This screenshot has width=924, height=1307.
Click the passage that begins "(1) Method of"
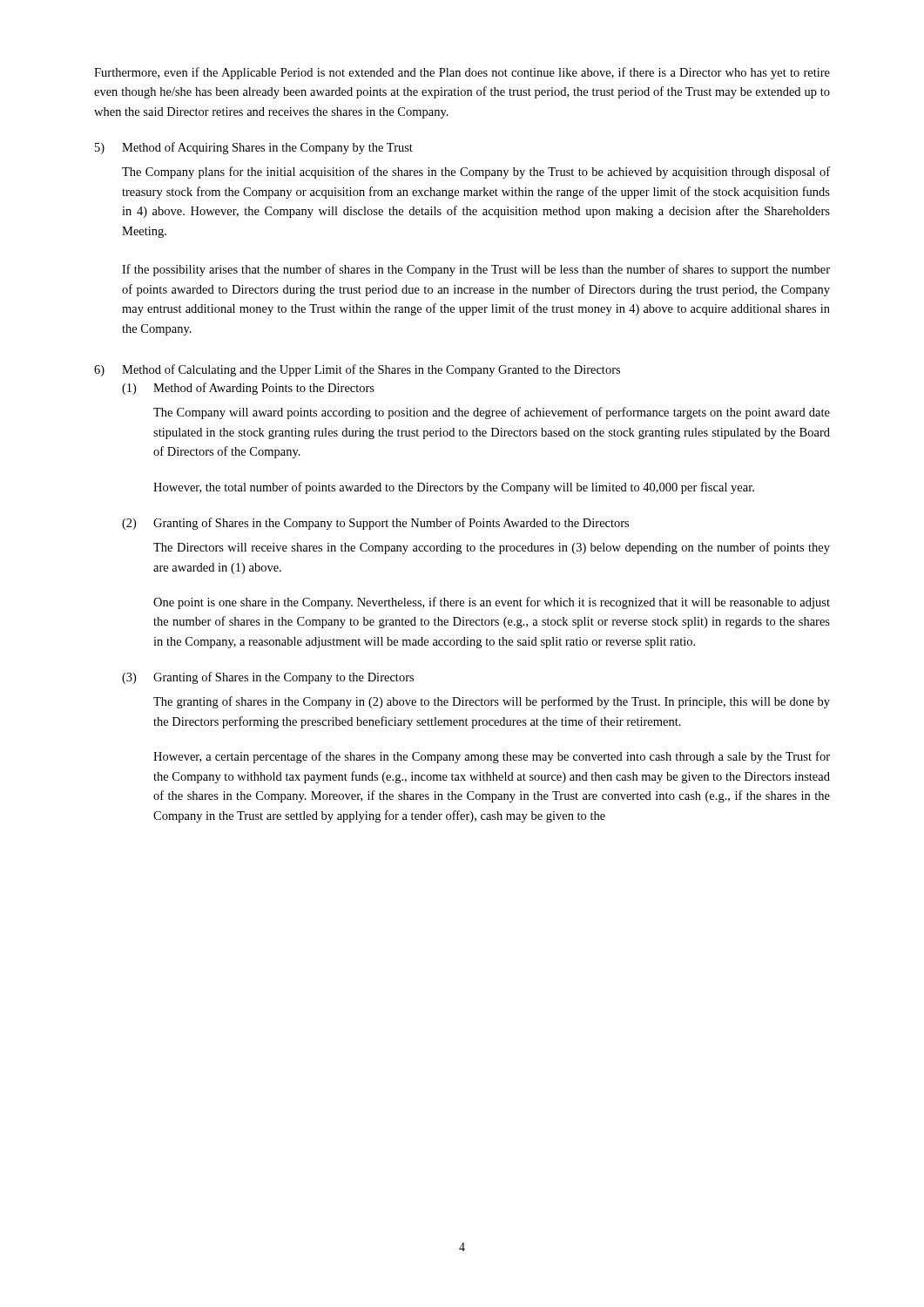[x=248, y=388]
